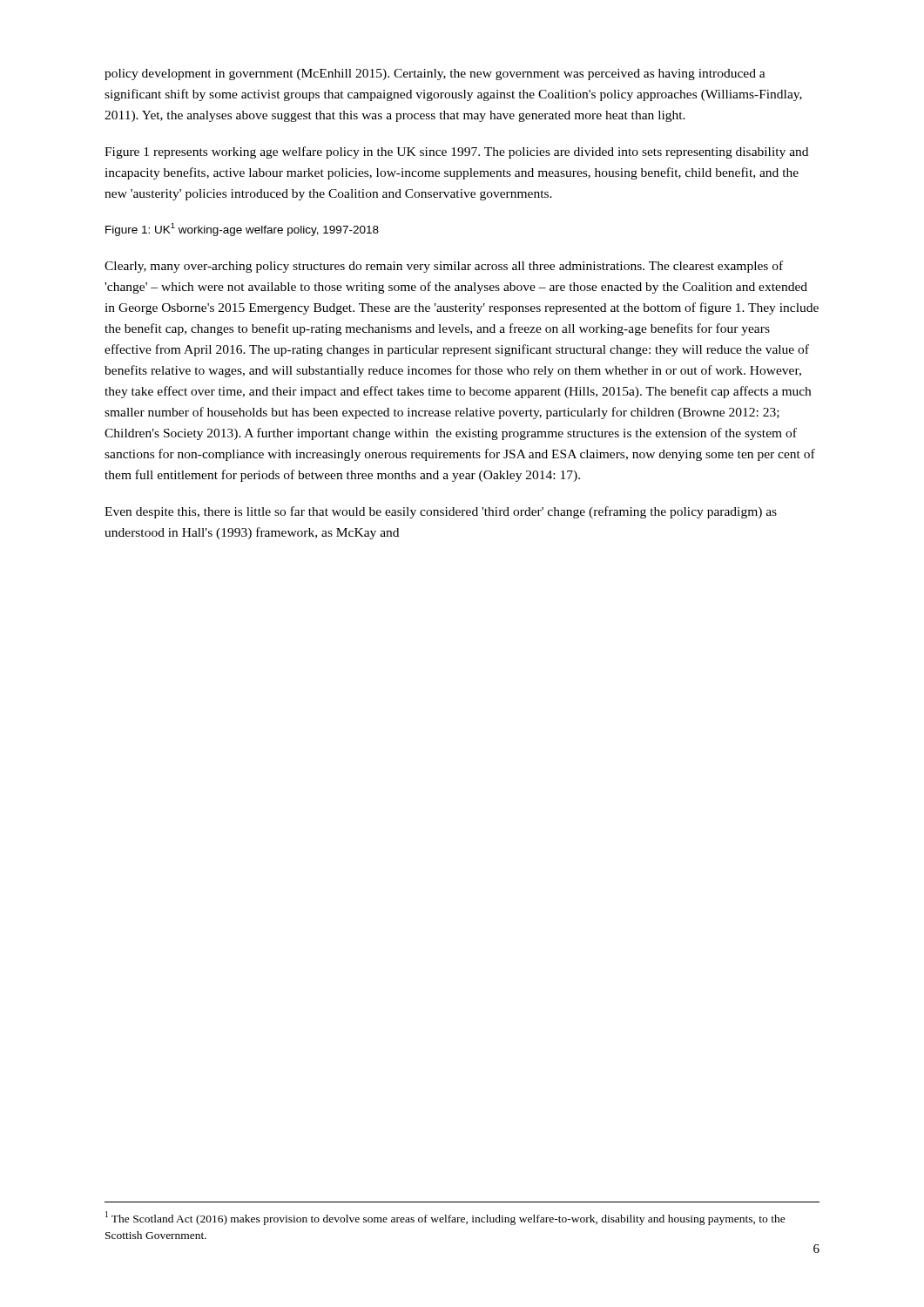Click on the caption containing "Figure 1: UK1 working-age welfare"
The width and height of the screenshot is (924, 1307).
pos(242,228)
